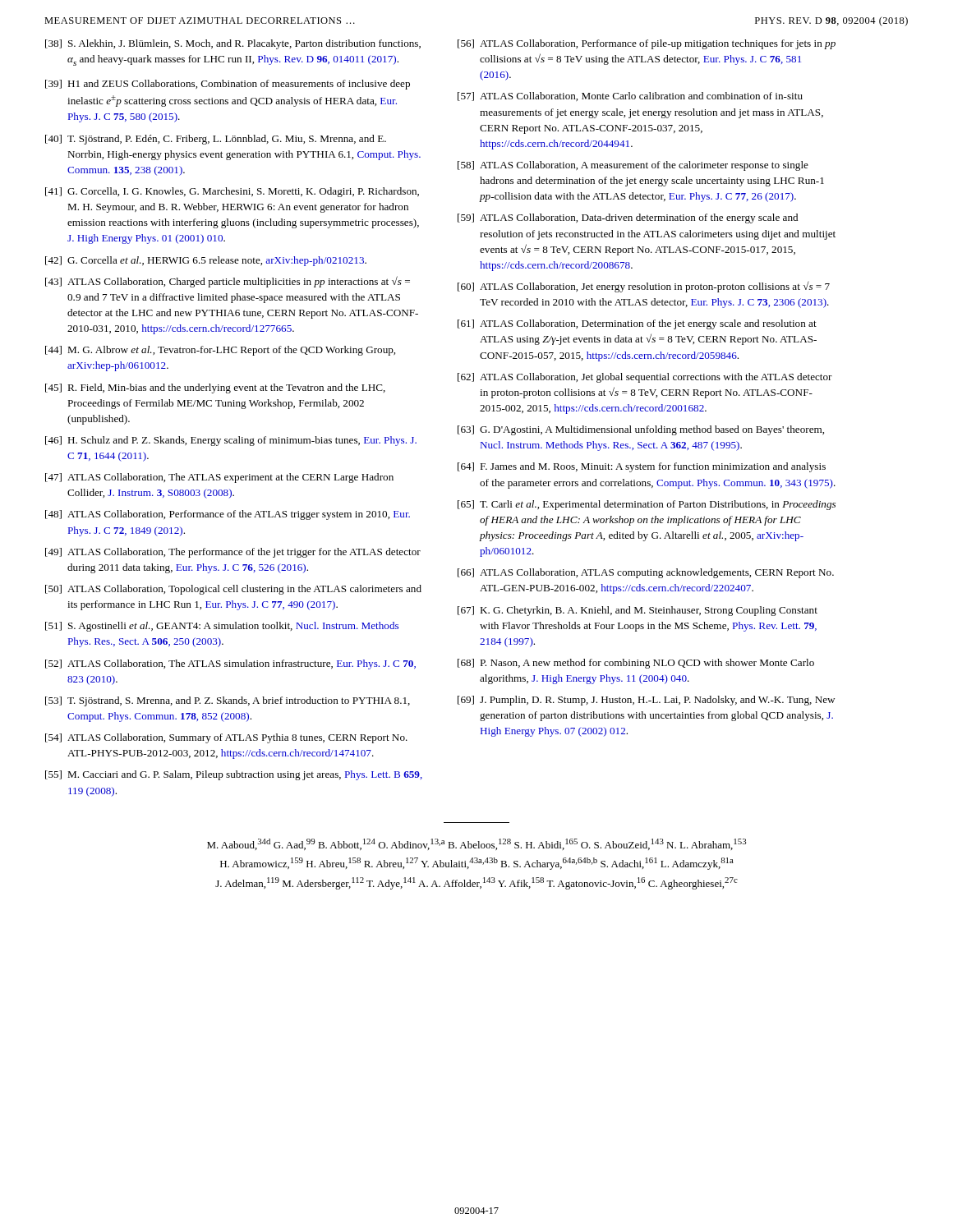Click on the element starting "[45] R. Field, Min-bias and the underlying"
The width and height of the screenshot is (953, 1232).
point(234,403)
